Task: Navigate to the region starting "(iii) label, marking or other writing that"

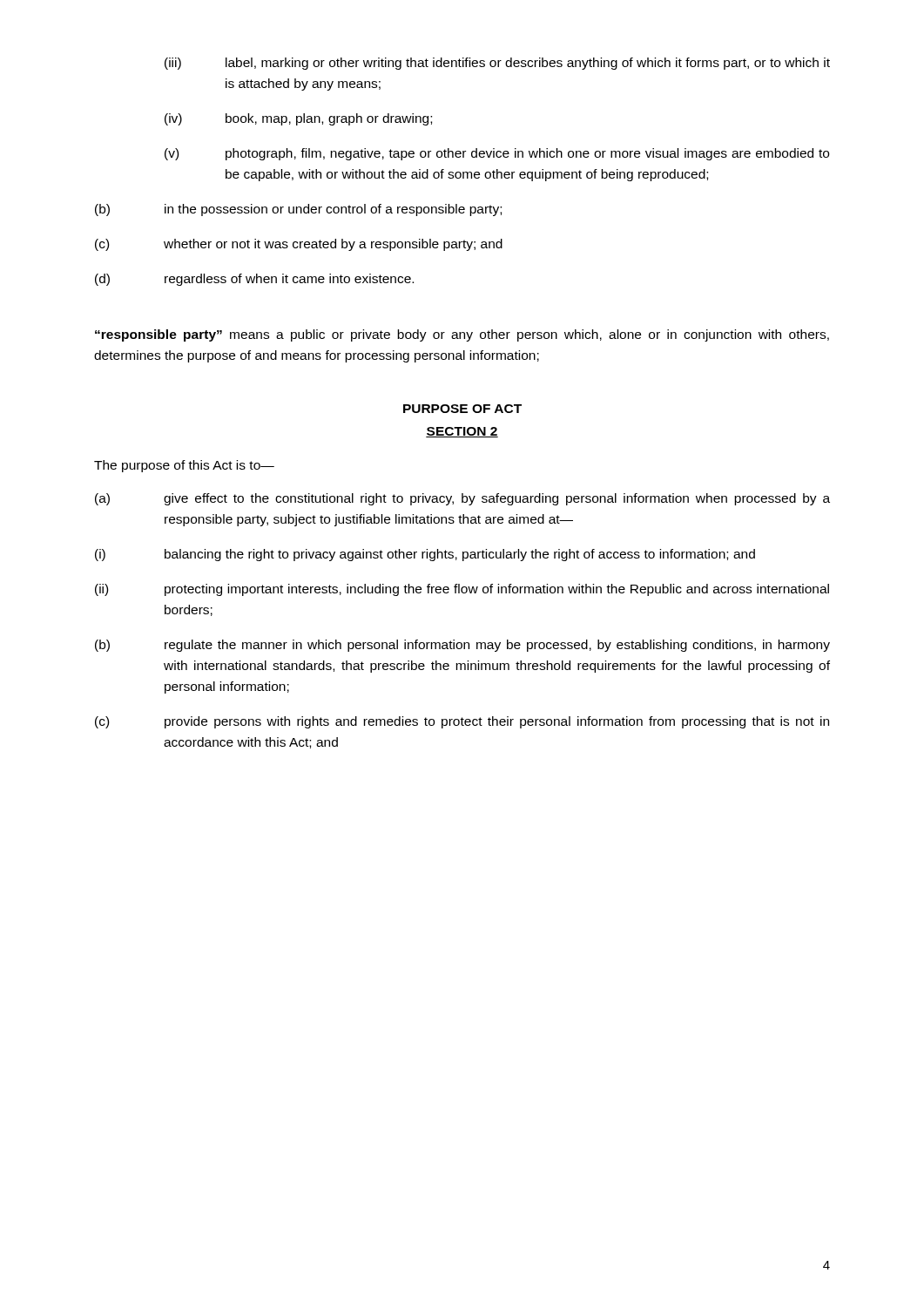Action: coord(497,73)
